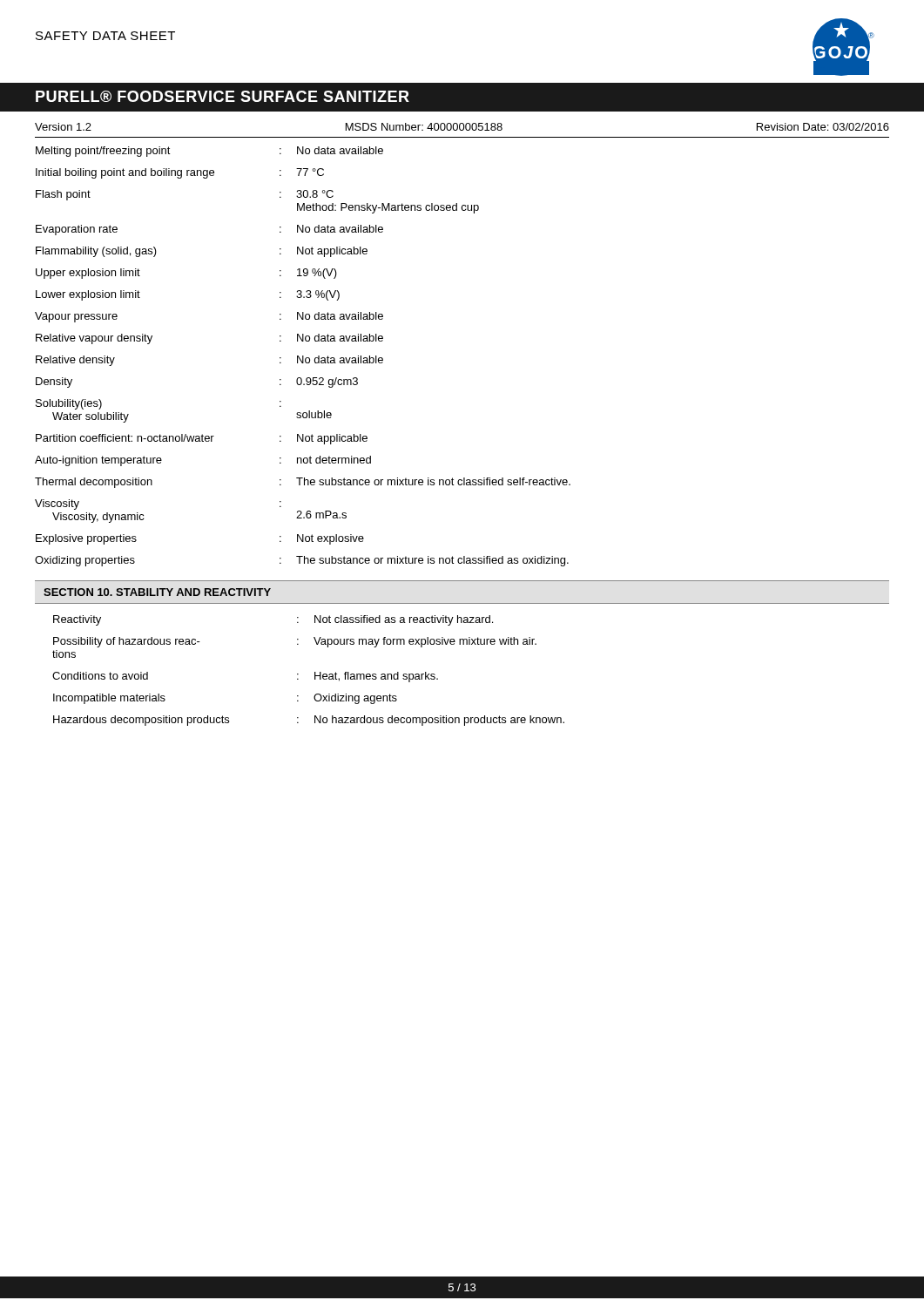Find "Density : 0.952 g/cm3" on this page
This screenshot has height=1307, width=924.
(x=51, y=382)
